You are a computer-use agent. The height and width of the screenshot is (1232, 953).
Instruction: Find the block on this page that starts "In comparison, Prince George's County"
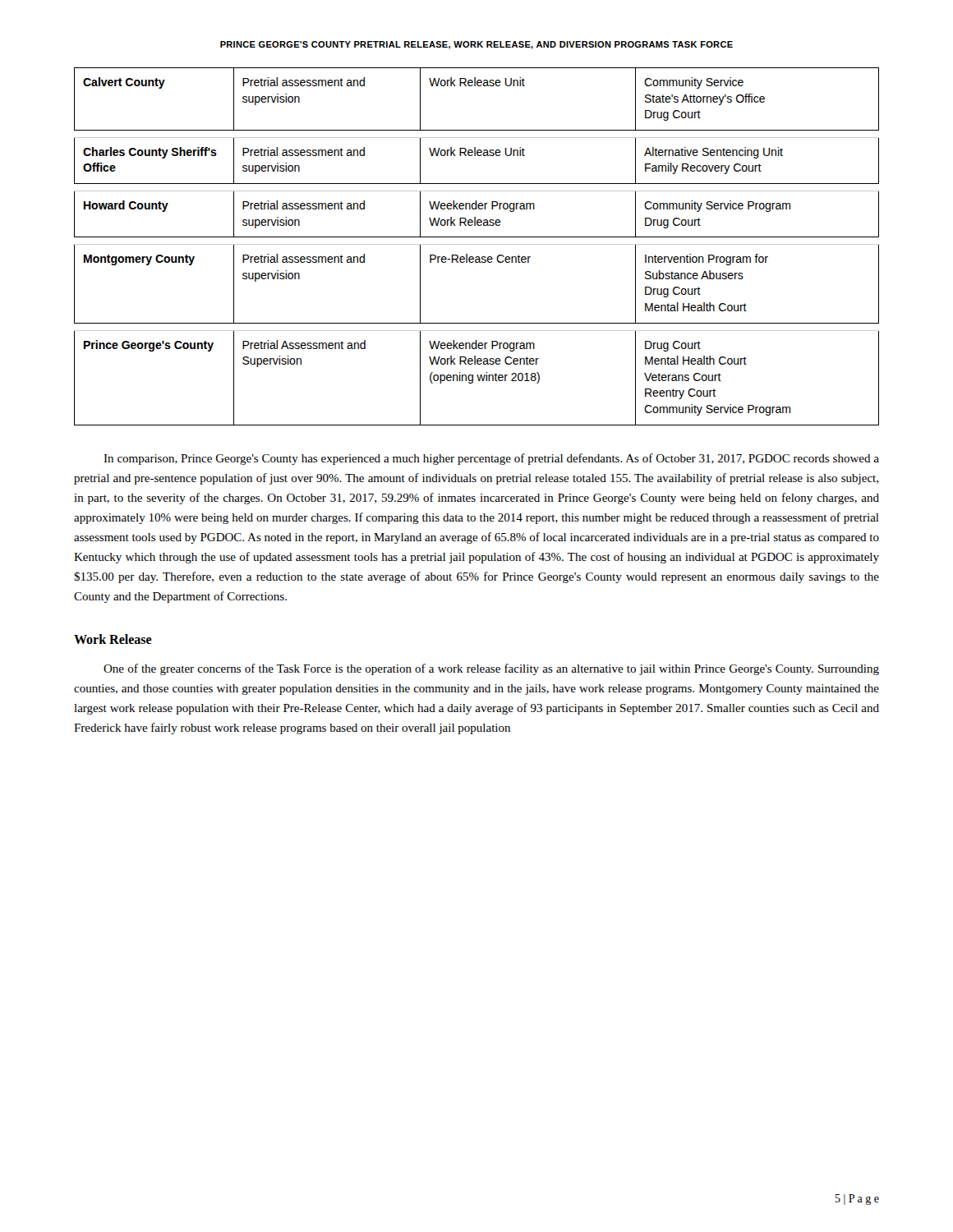click(x=476, y=527)
